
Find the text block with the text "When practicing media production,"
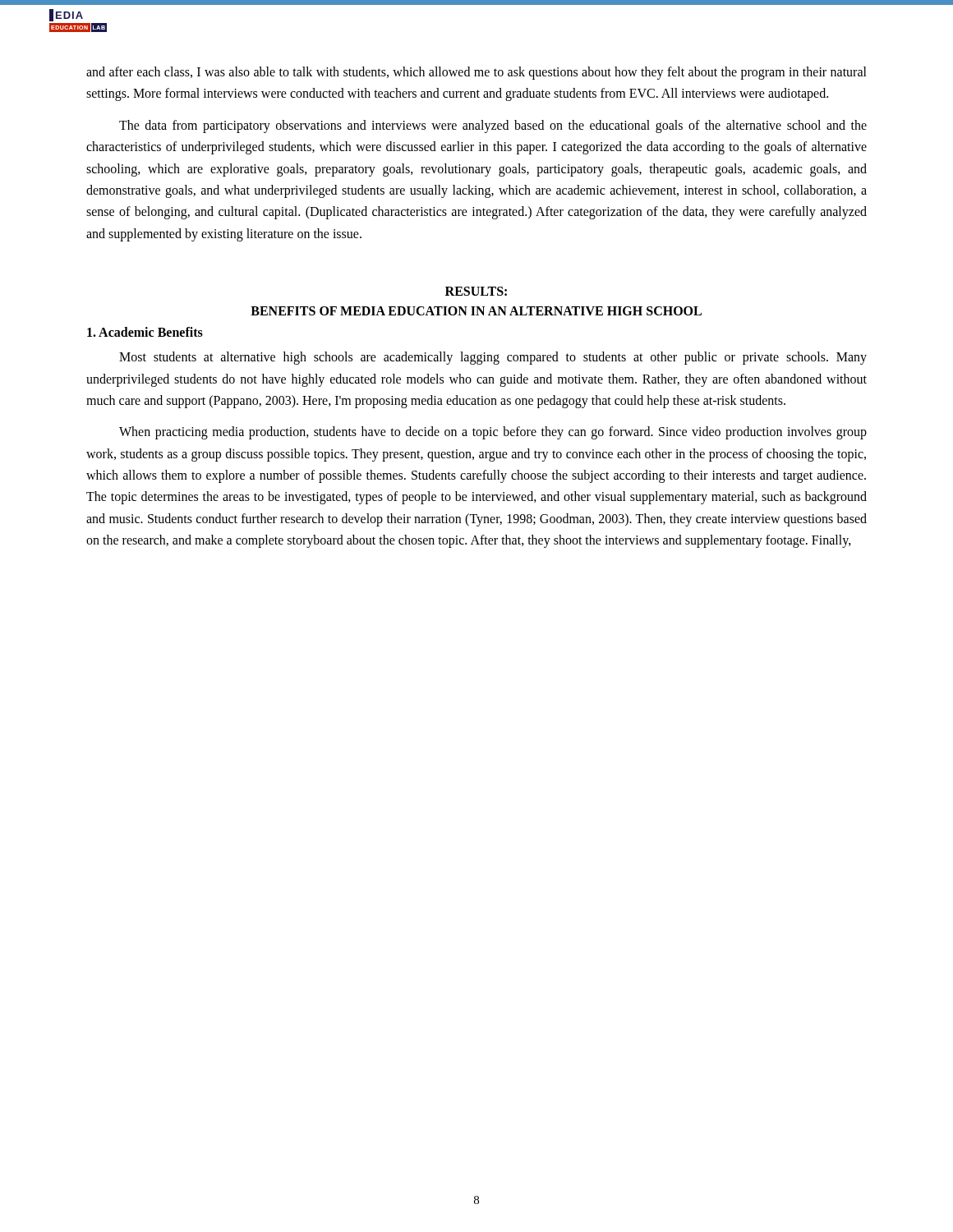coord(476,486)
